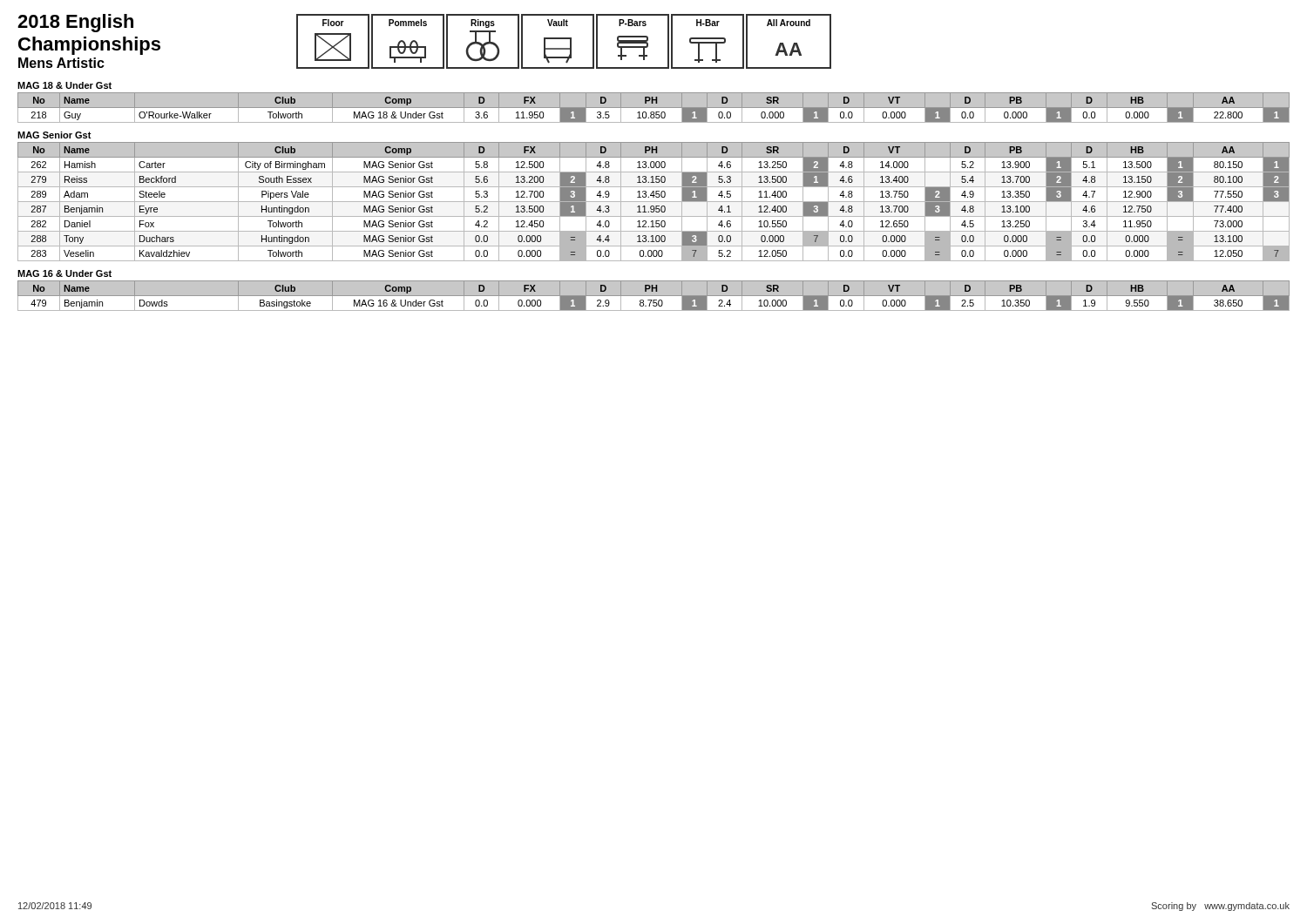Click on the passage starting "MAG 18 &"

pos(65,85)
